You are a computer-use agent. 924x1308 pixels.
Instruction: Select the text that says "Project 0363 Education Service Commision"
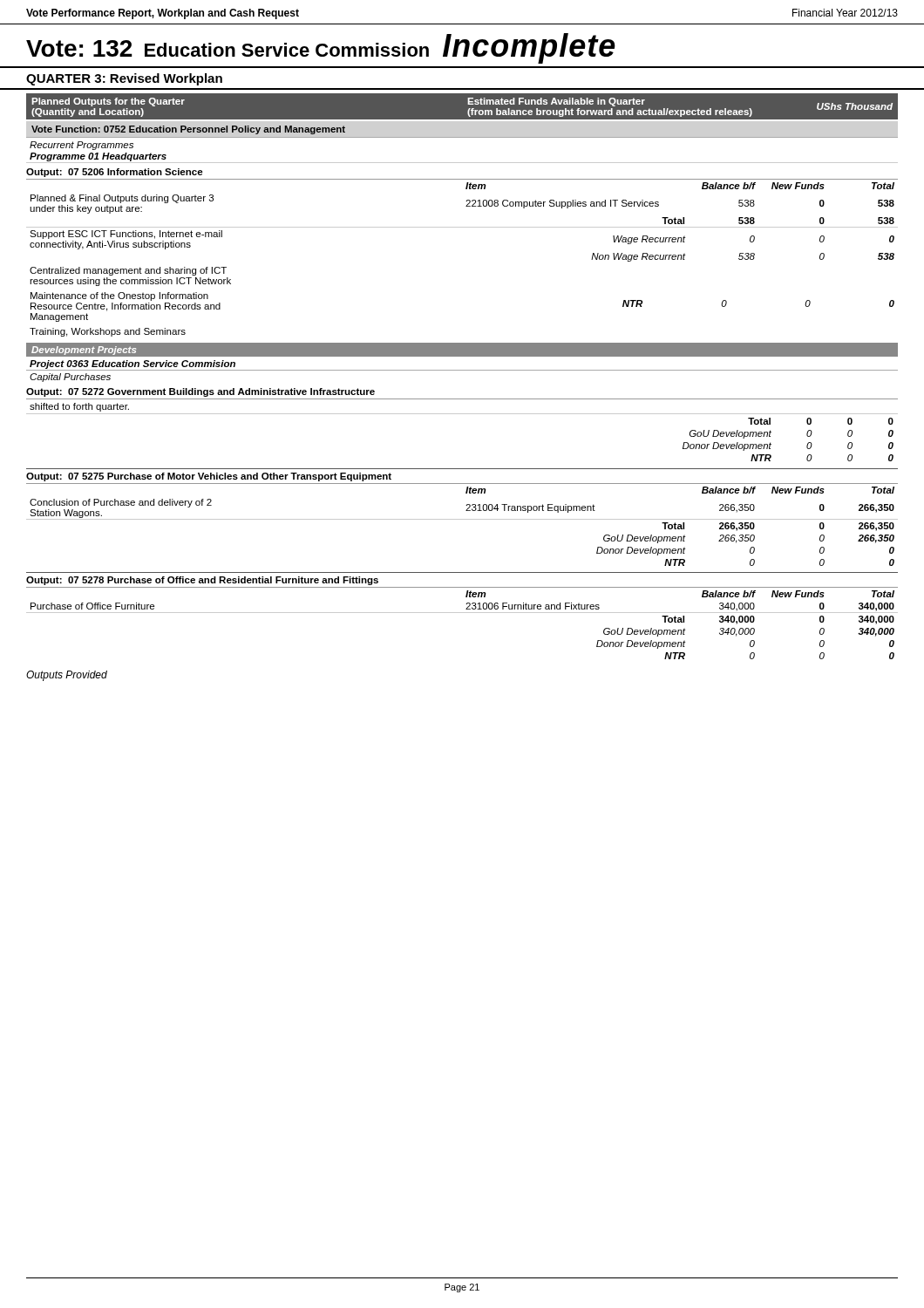coord(133,364)
